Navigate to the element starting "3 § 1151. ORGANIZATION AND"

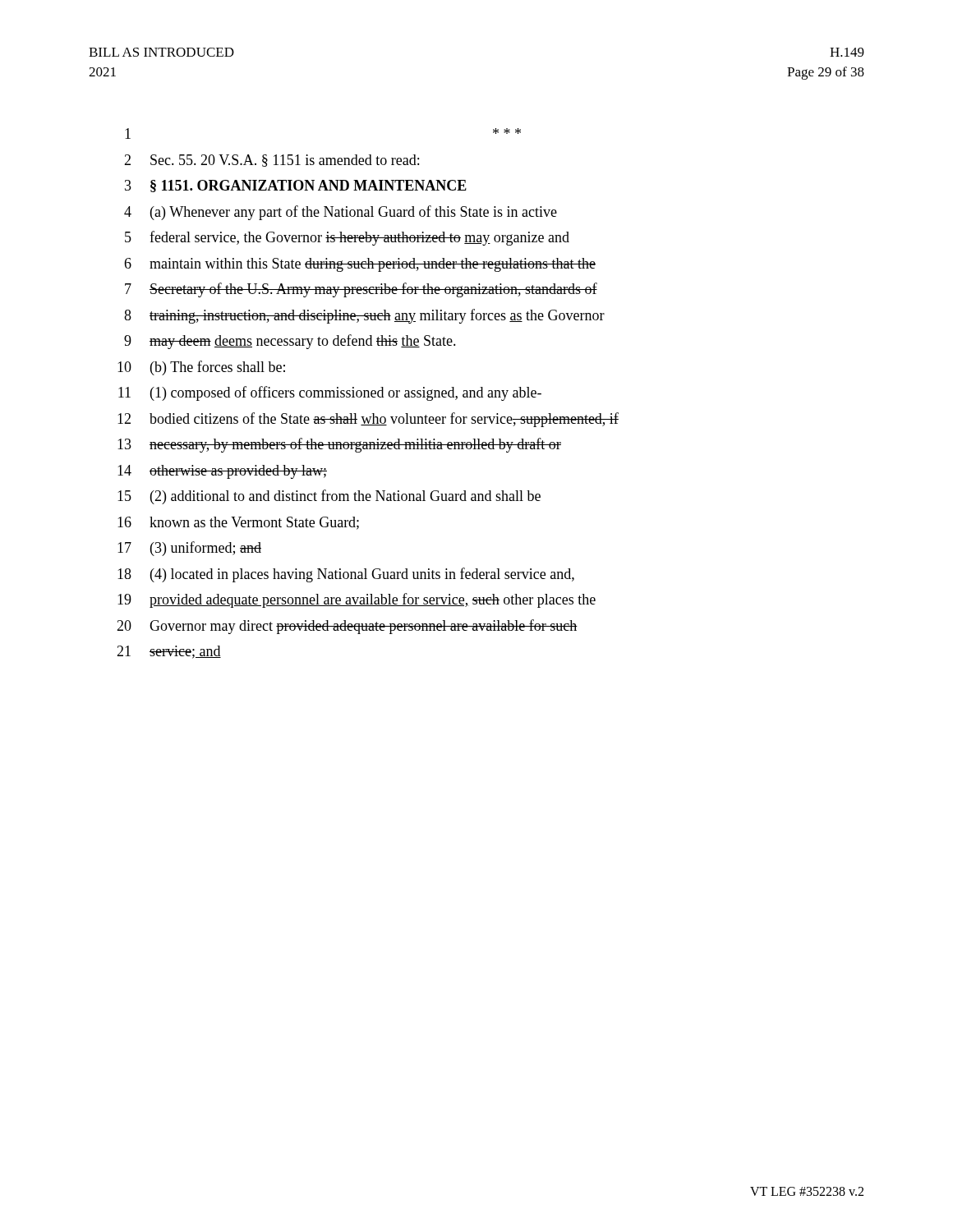(x=476, y=186)
